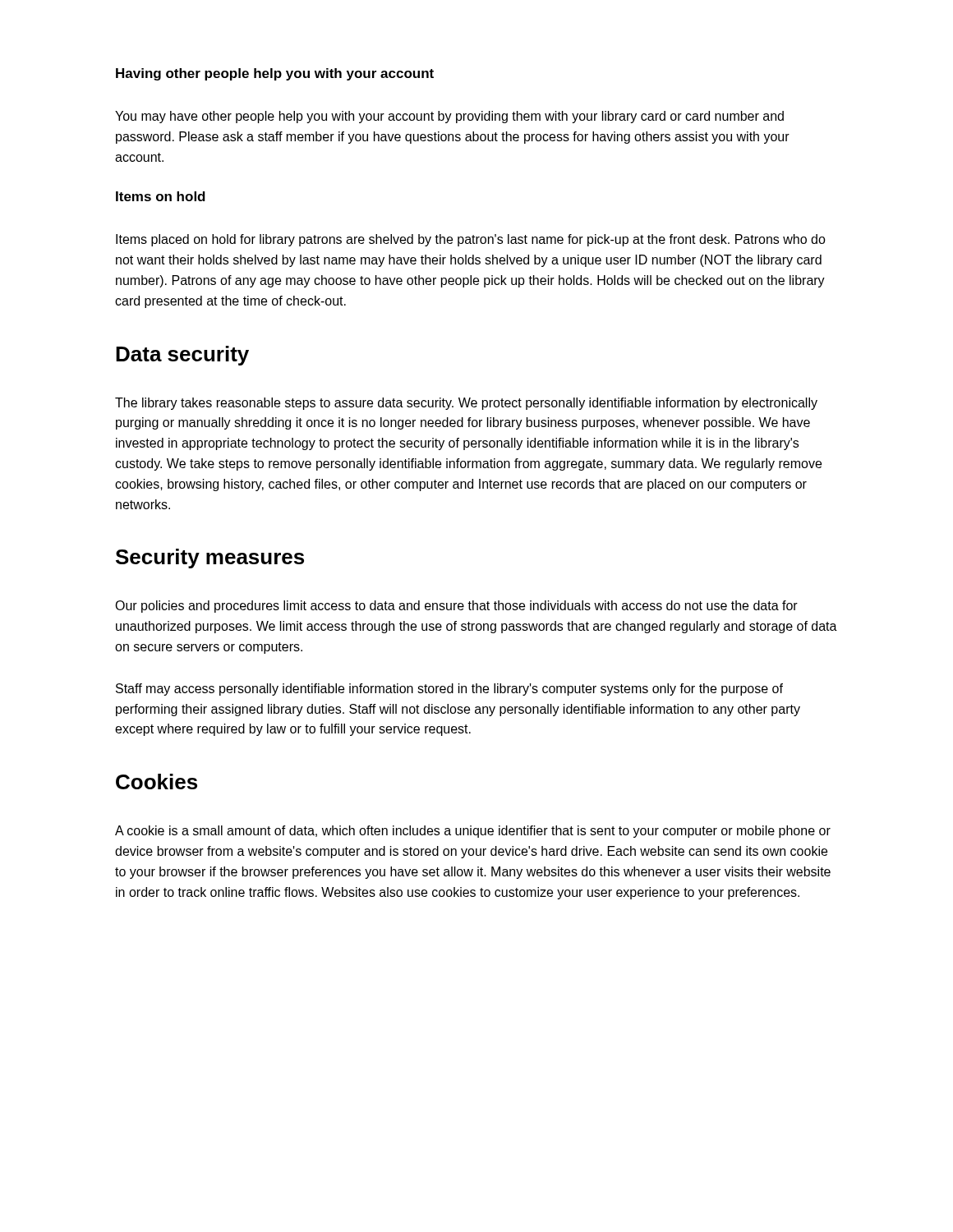Find the block on this page that starts "You may have other people help you"
This screenshot has width=953, height=1232.
coord(476,137)
